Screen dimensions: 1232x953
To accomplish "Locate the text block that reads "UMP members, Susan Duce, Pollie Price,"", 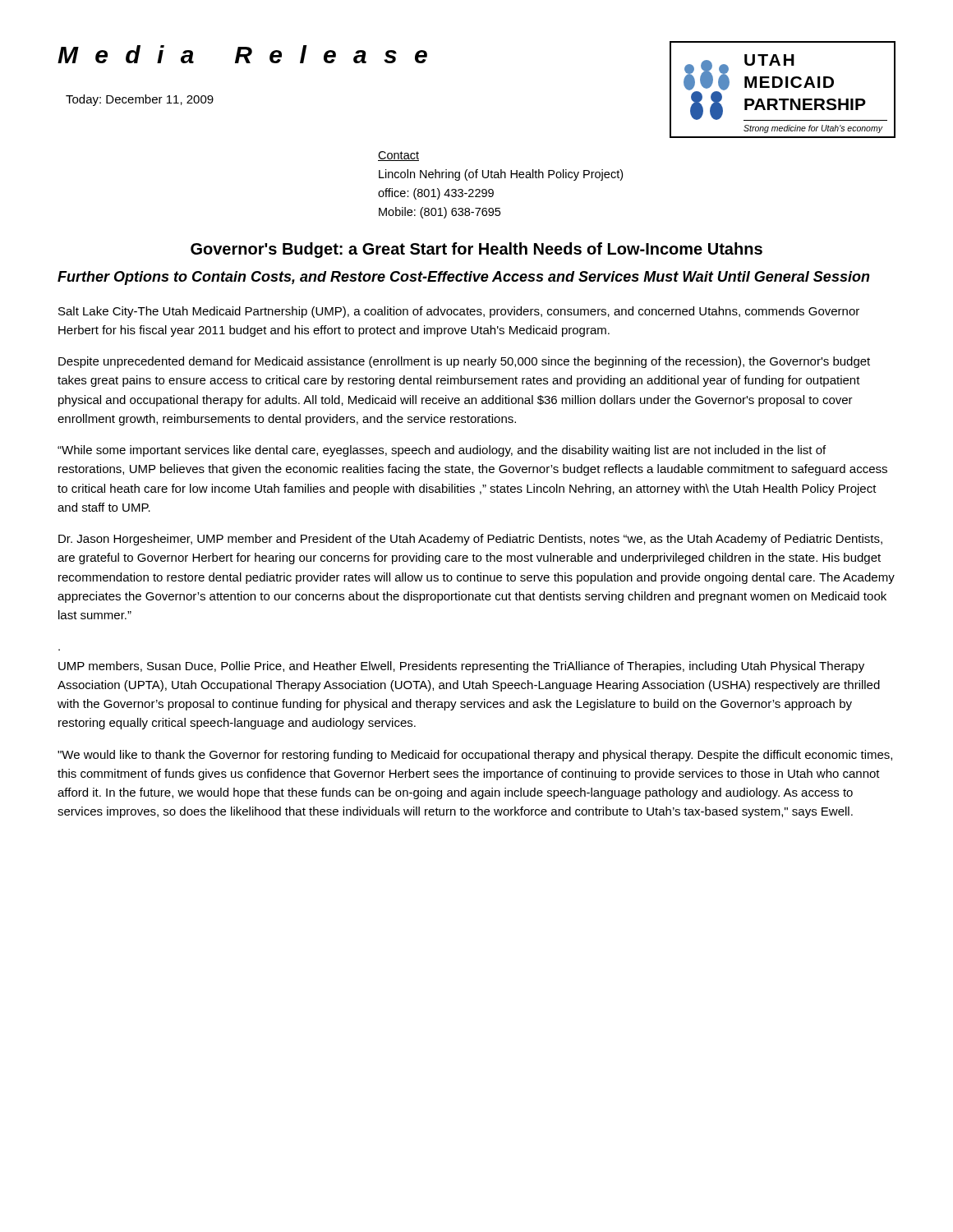I will (x=469, y=694).
